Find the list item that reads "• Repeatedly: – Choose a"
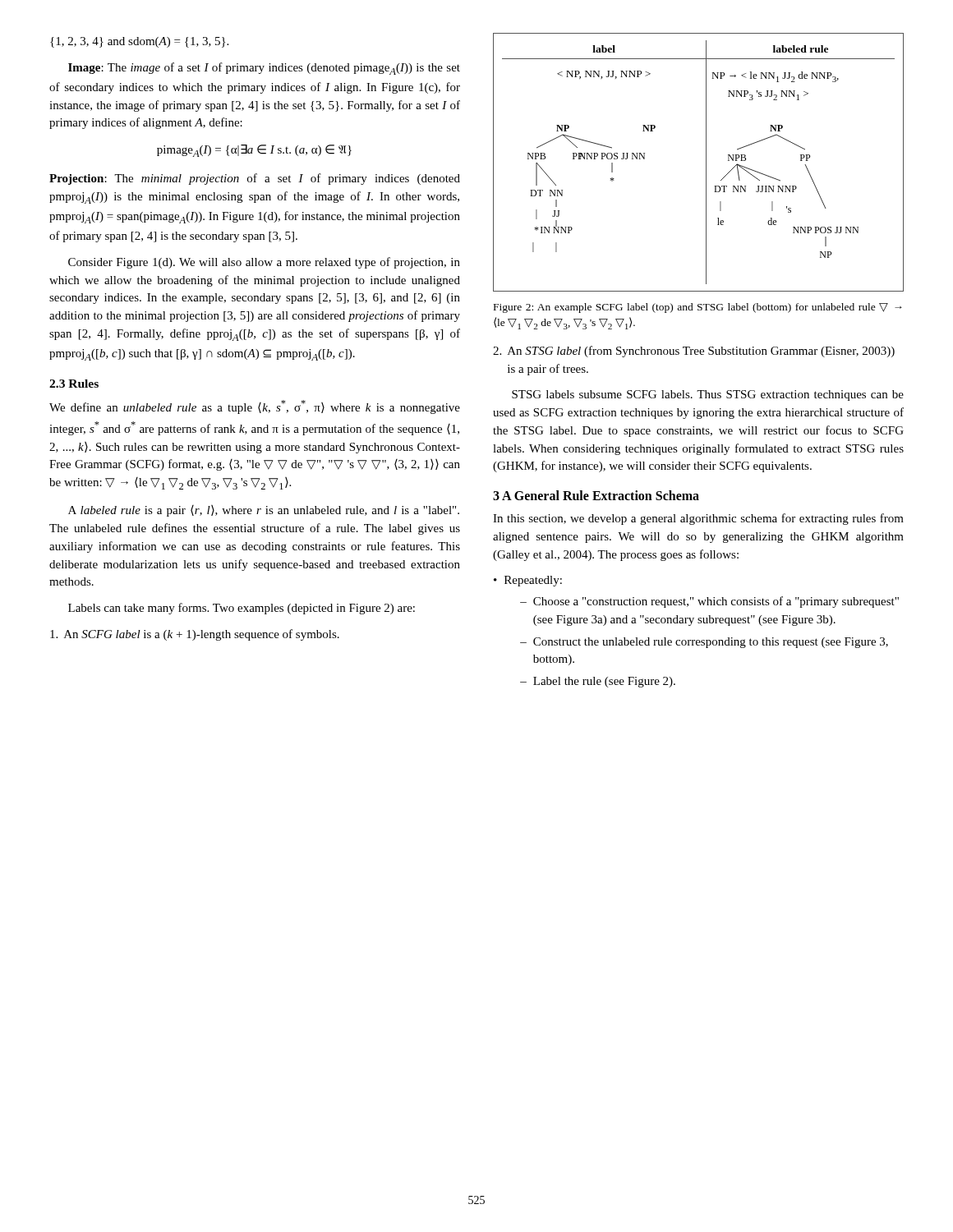This screenshot has width=953, height=1232. (x=698, y=633)
